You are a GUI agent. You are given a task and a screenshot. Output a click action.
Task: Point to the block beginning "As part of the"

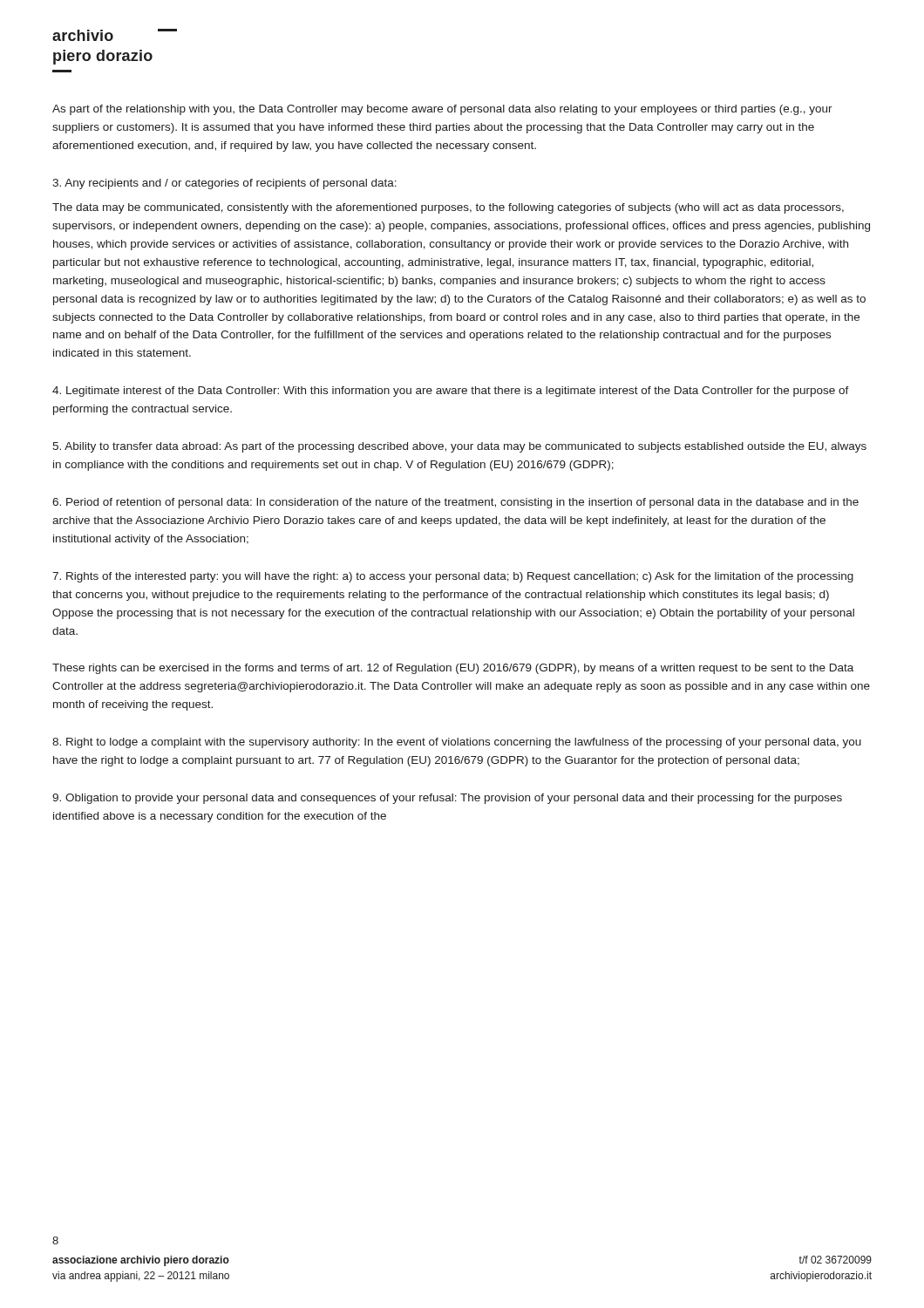(x=442, y=127)
